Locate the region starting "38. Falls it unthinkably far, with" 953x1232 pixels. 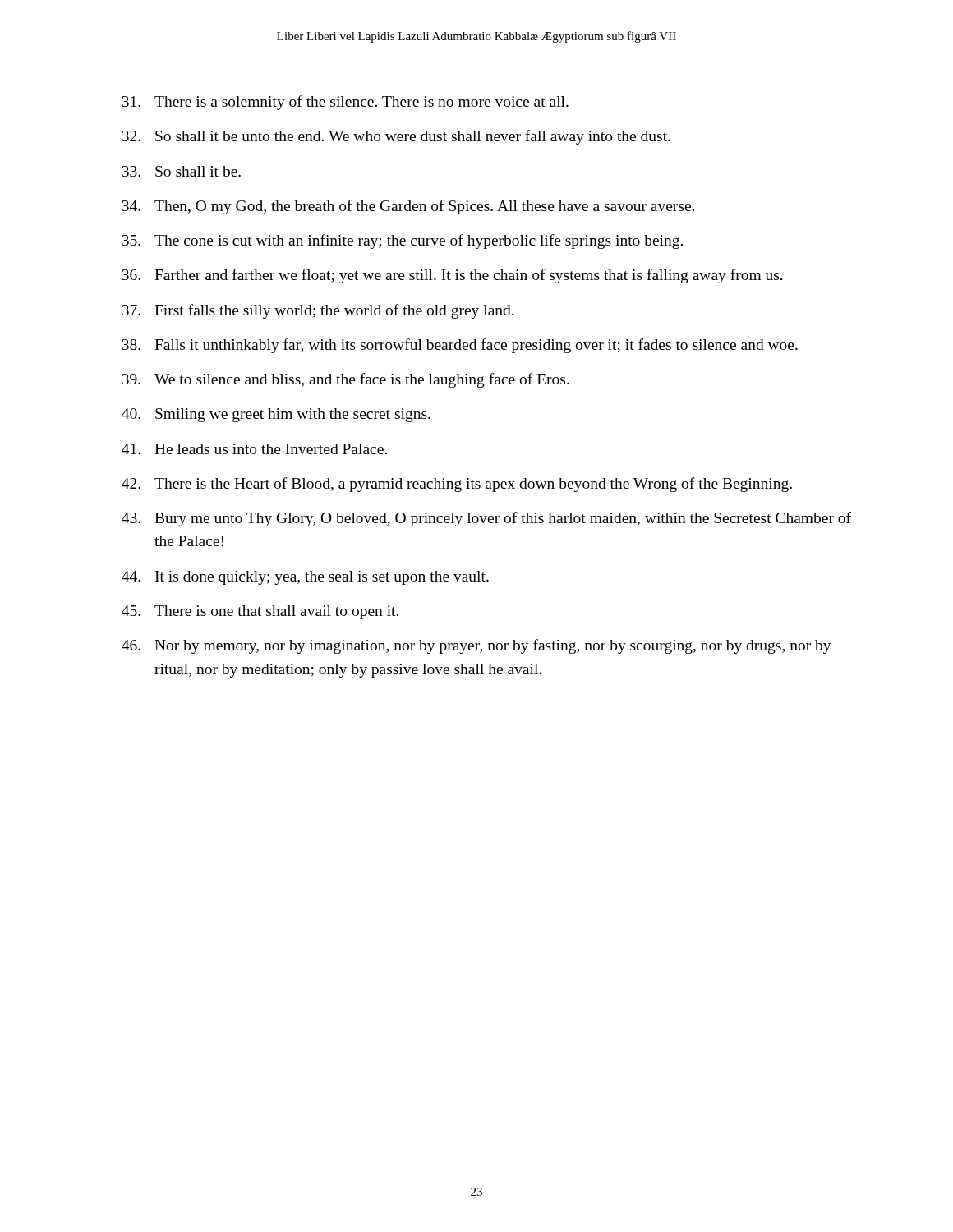point(485,345)
